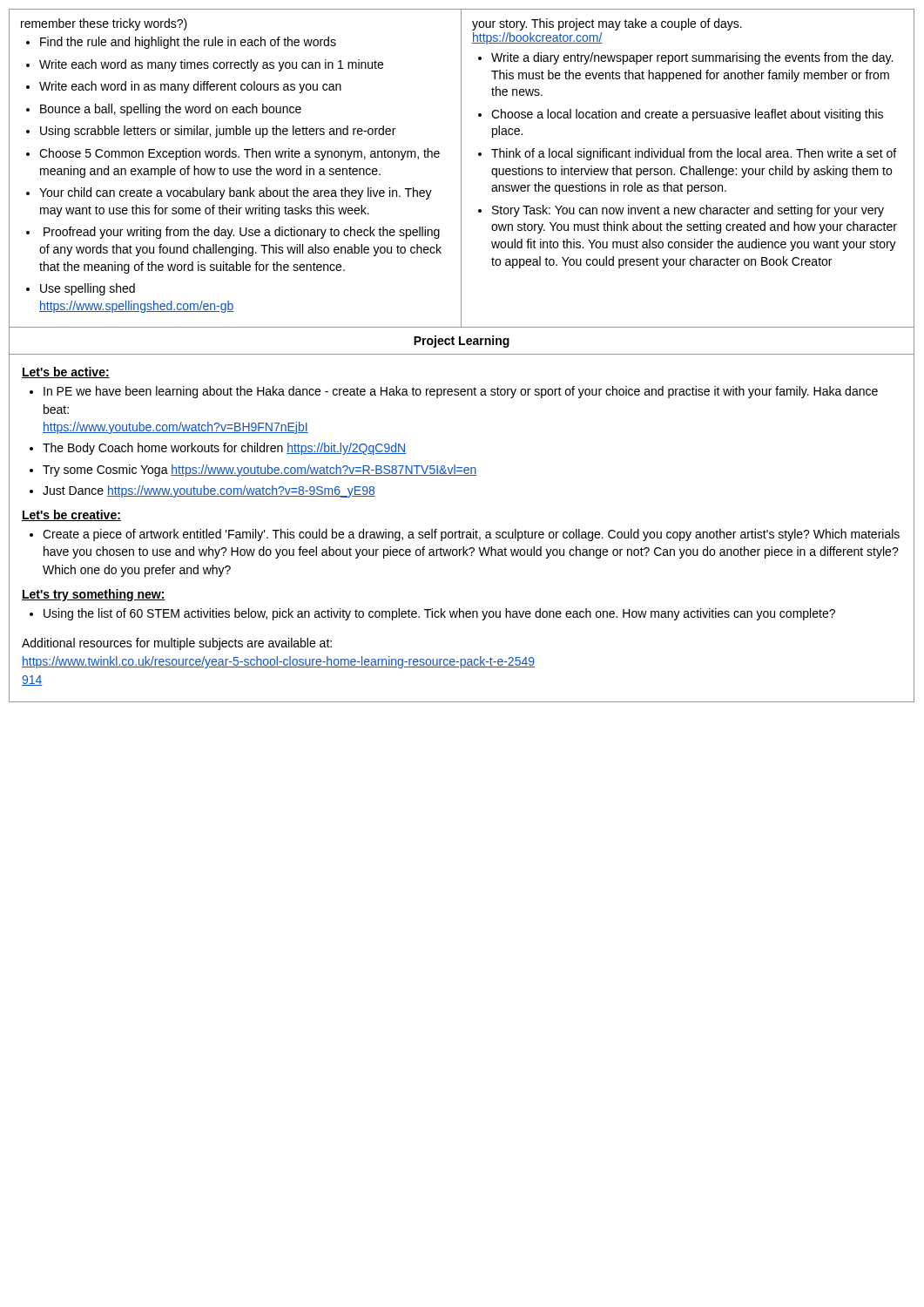Click on the element starting "Use spelling shedhttps://www.spellingshed.com/en-gb"
This screenshot has height=1307, width=924.
click(x=136, y=297)
